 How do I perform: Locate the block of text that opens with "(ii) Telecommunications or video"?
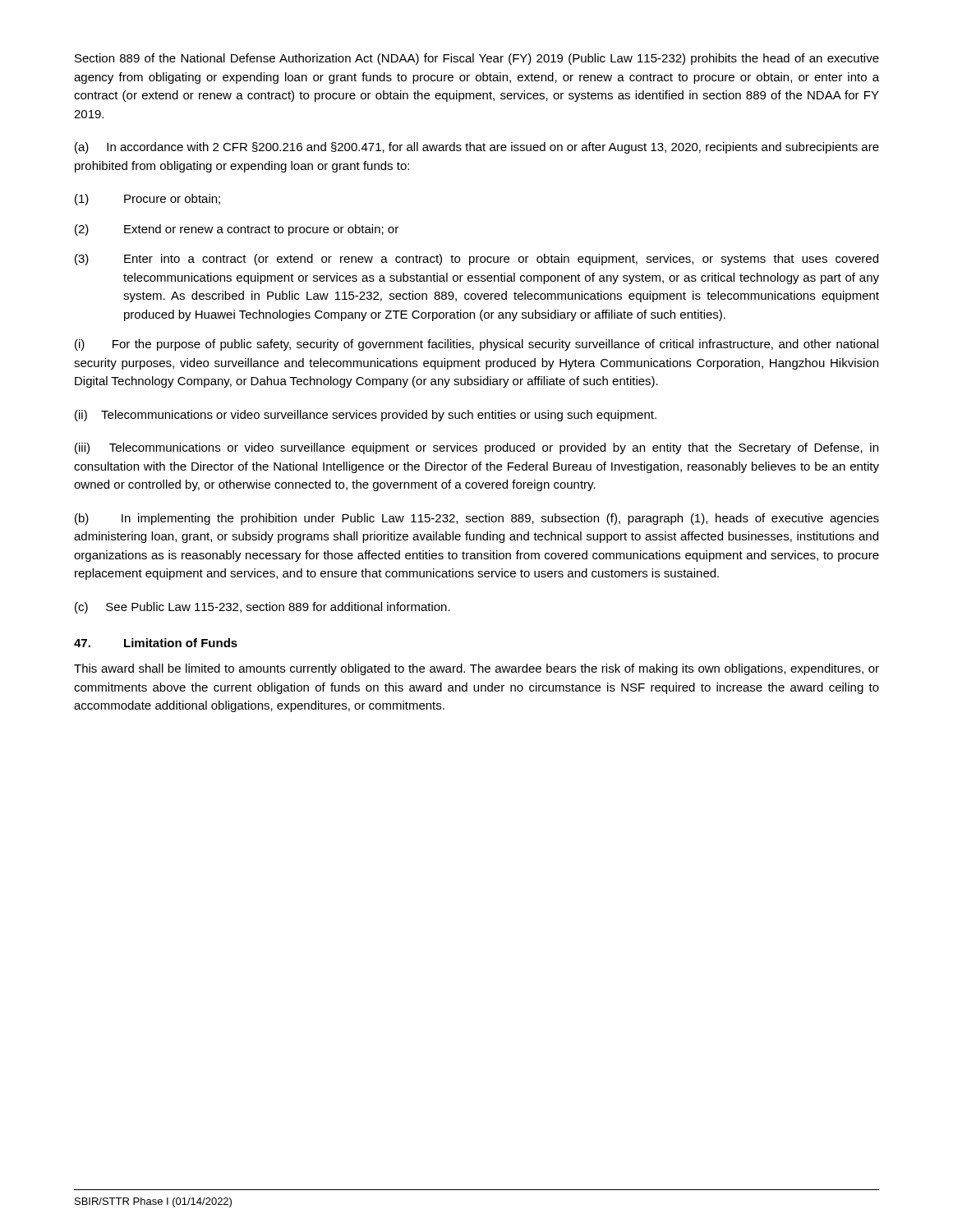point(366,414)
